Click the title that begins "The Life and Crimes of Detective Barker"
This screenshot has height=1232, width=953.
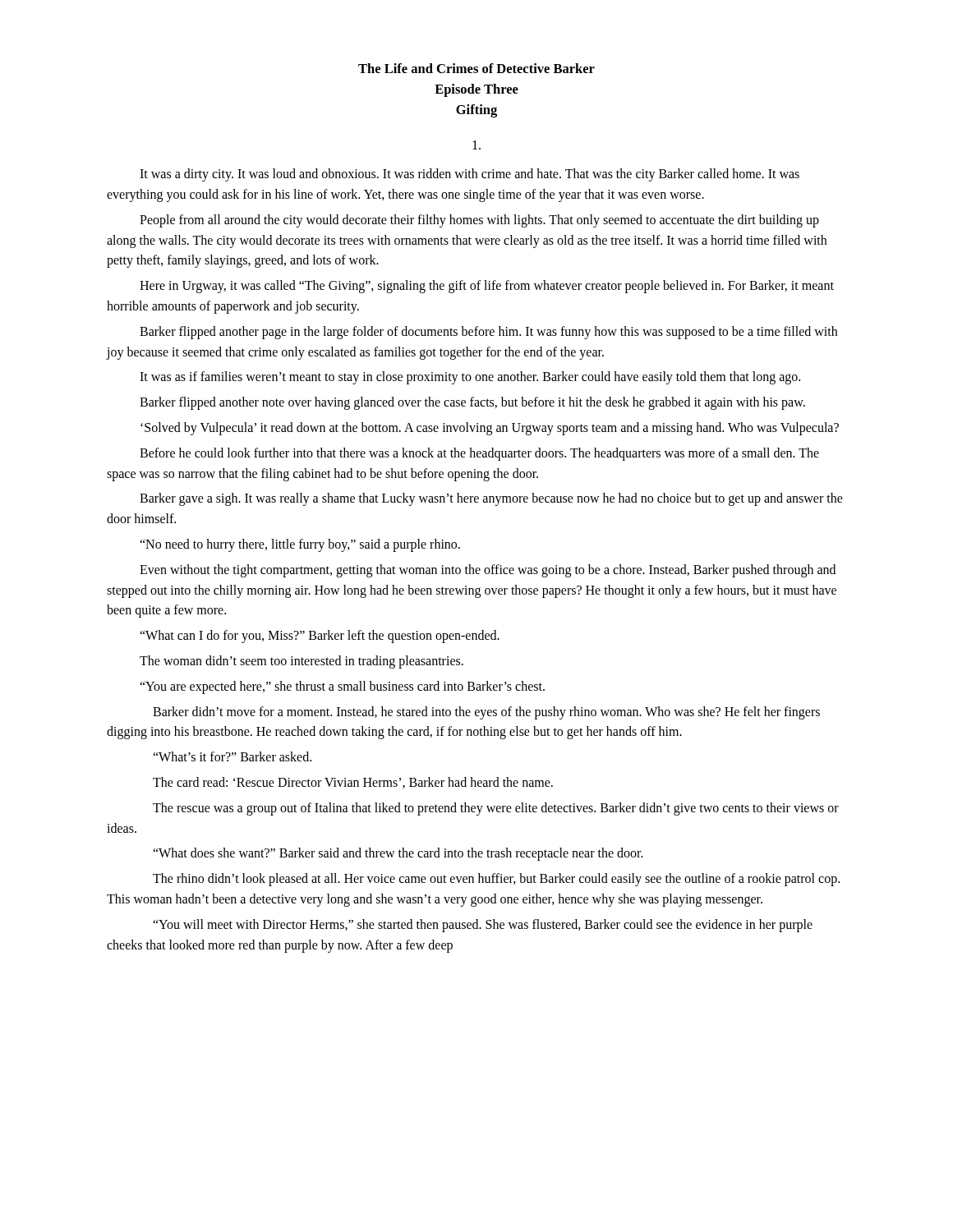coord(476,89)
